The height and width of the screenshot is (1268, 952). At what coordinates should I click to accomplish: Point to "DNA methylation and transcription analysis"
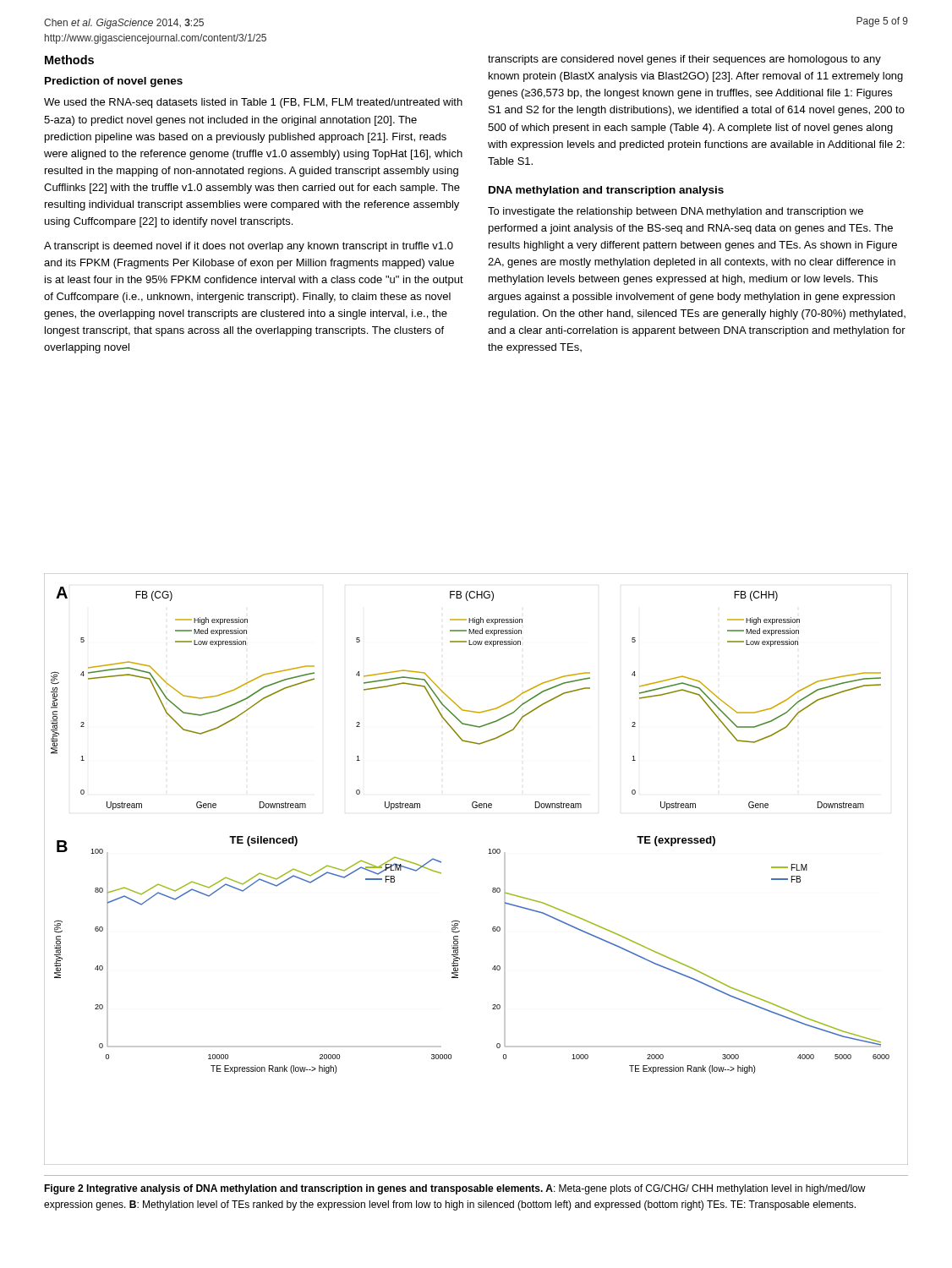[606, 190]
